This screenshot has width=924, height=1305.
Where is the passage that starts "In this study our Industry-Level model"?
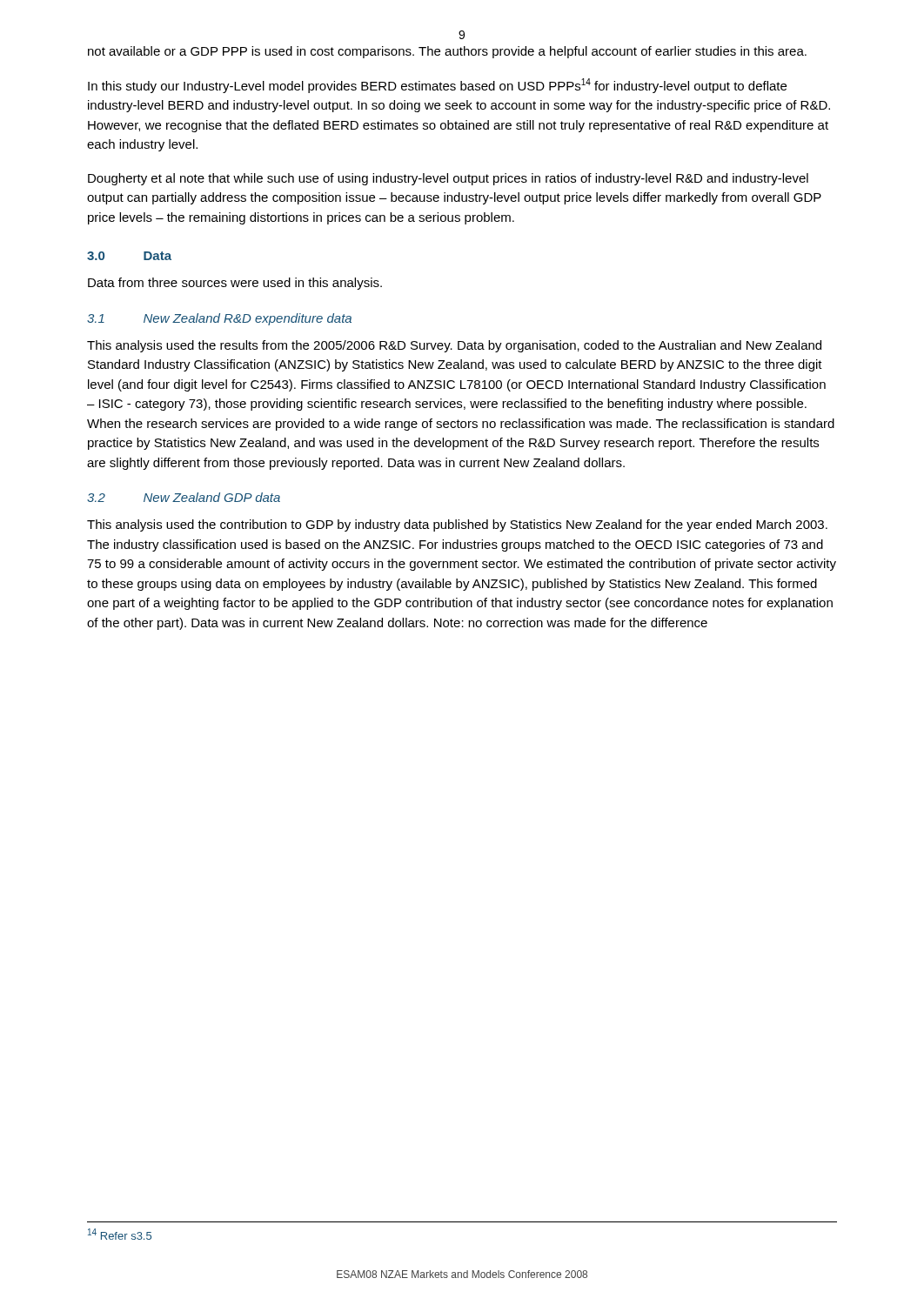coord(462,115)
